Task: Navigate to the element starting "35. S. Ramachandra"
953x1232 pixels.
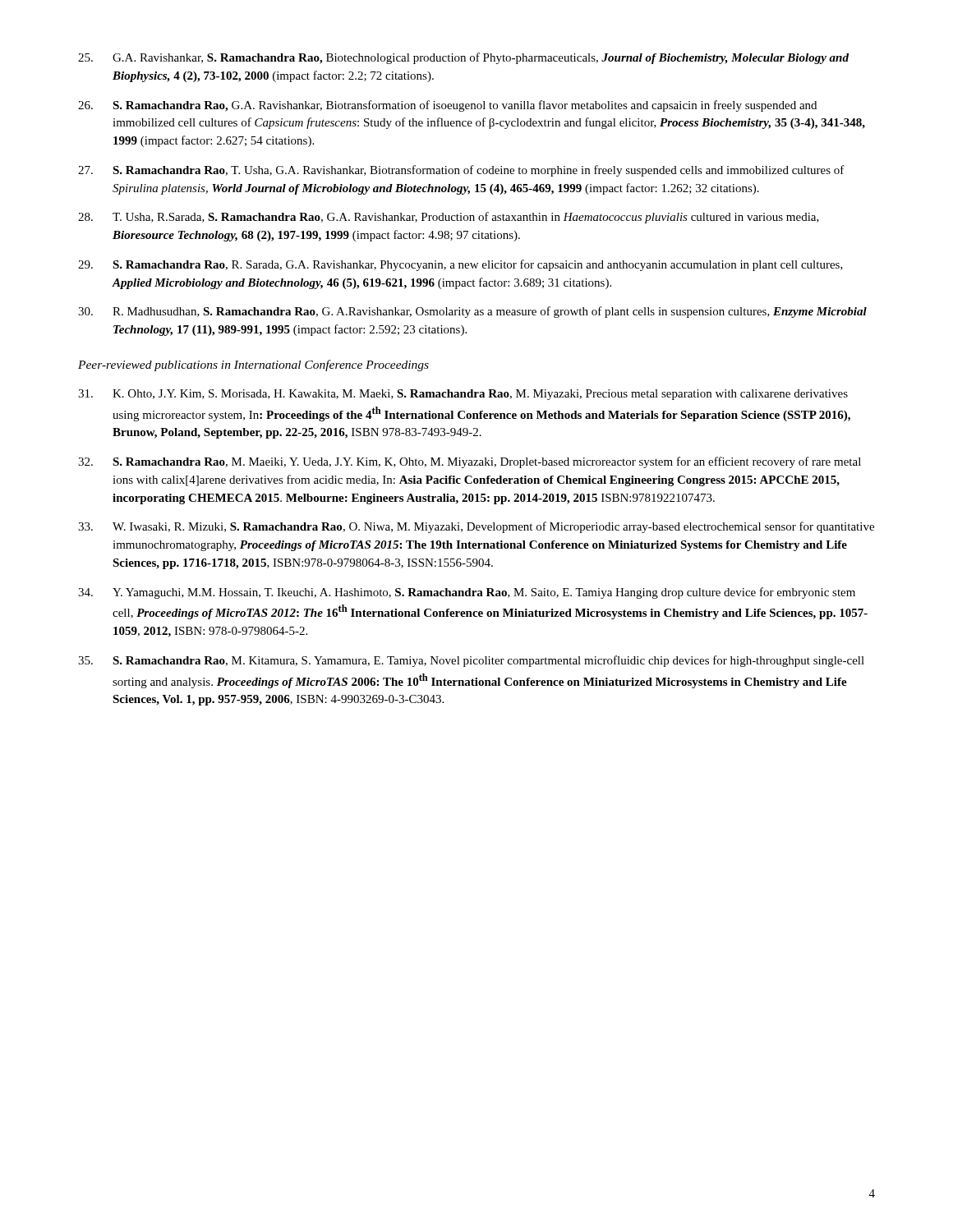Action: pyautogui.click(x=476, y=680)
